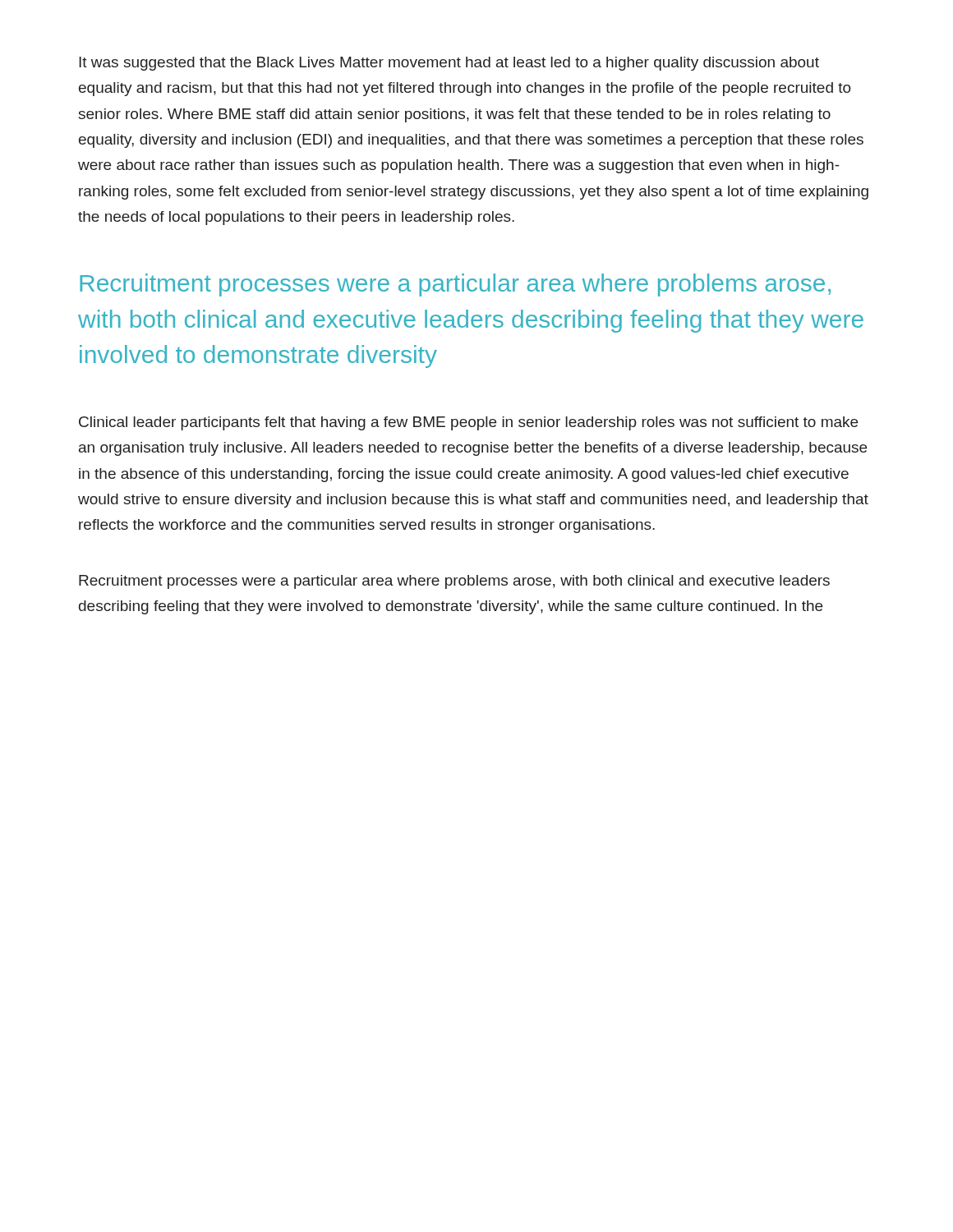Image resolution: width=953 pixels, height=1232 pixels.
Task: Find the section header that reads "Recruitment processes were a"
Action: [471, 319]
